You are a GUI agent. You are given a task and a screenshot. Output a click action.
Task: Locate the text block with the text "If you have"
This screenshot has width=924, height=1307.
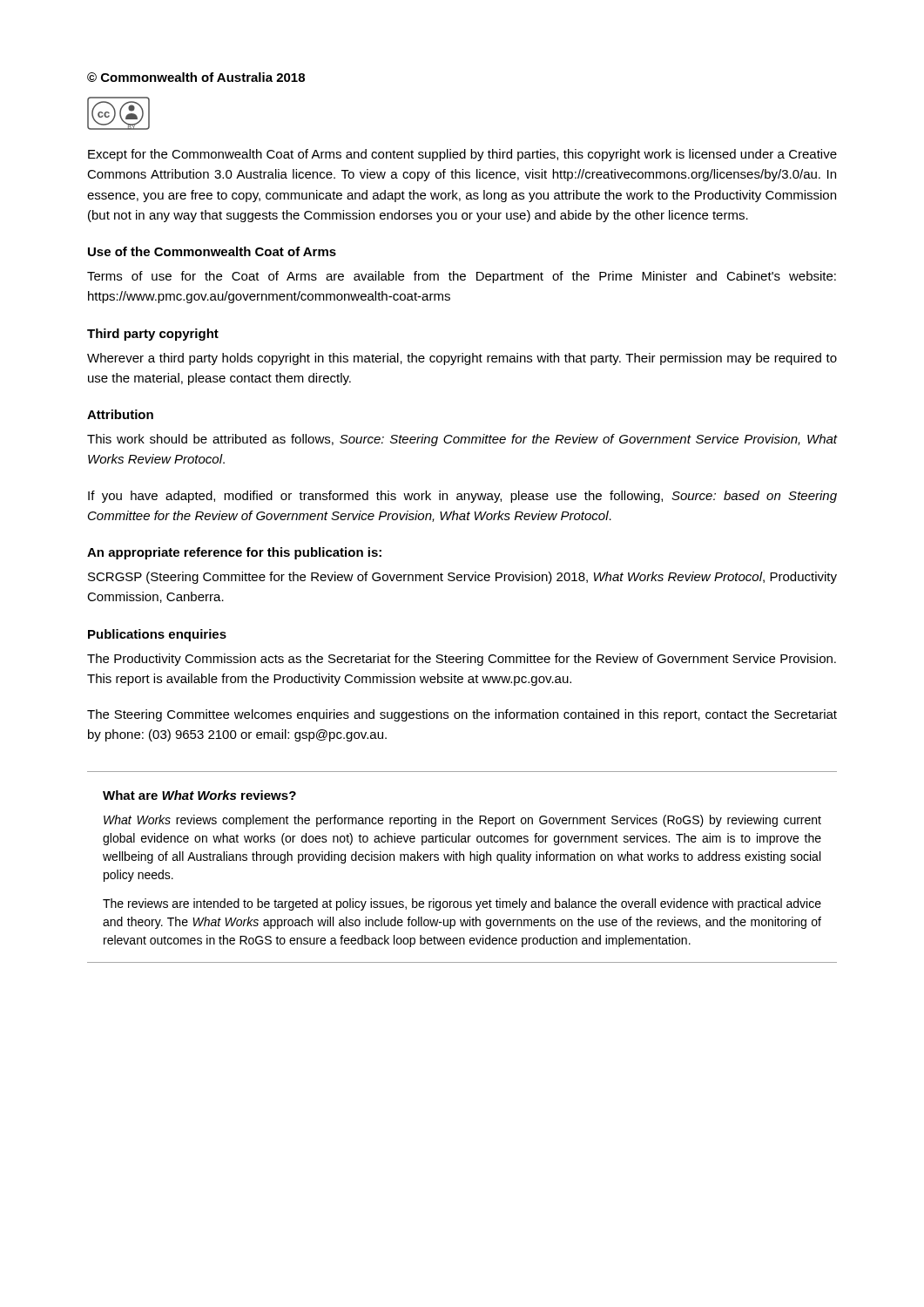pyautogui.click(x=462, y=505)
